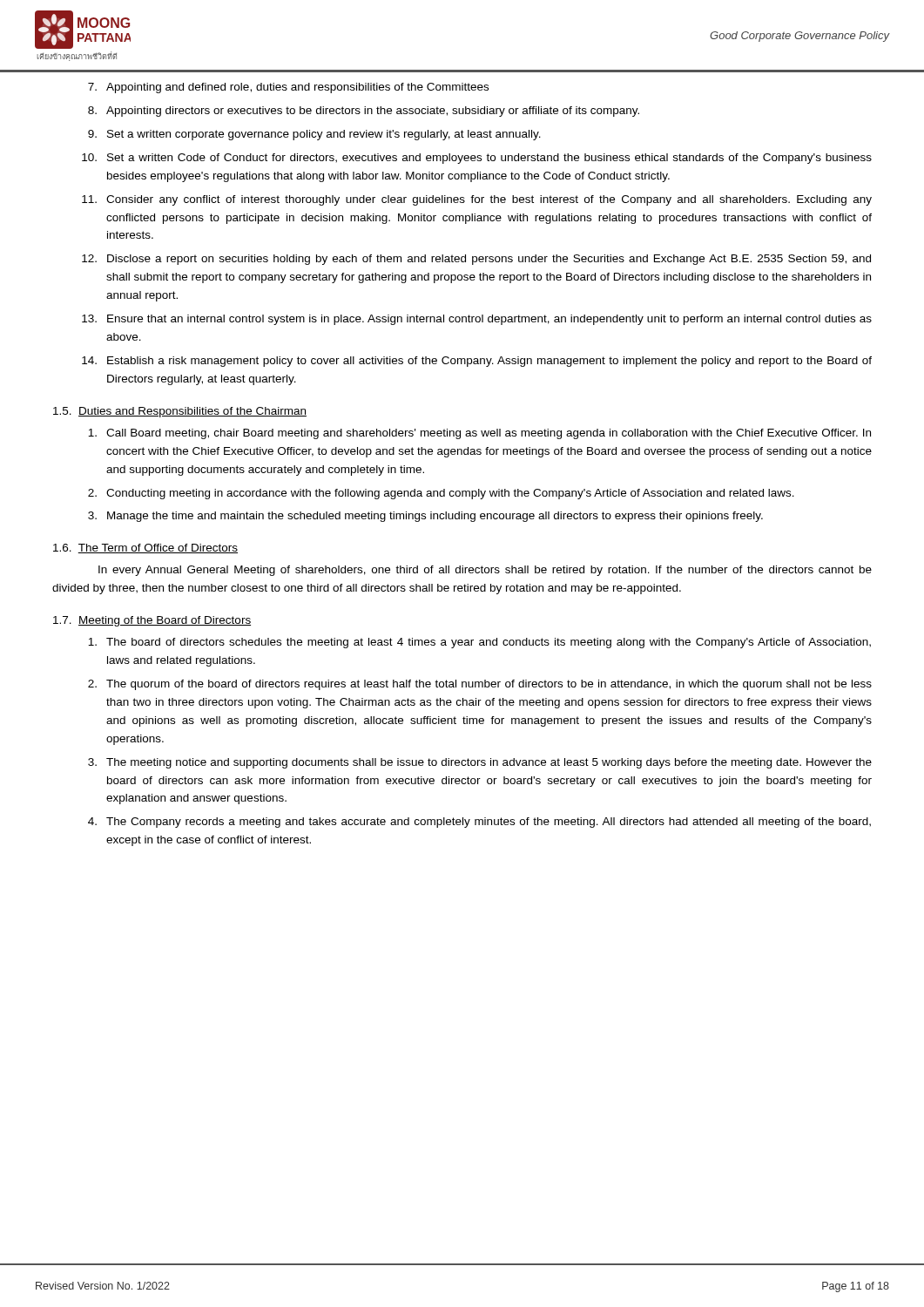
Task: Navigate to the element starting "1.6. The Term of"
Action: [x=145, y=548]
